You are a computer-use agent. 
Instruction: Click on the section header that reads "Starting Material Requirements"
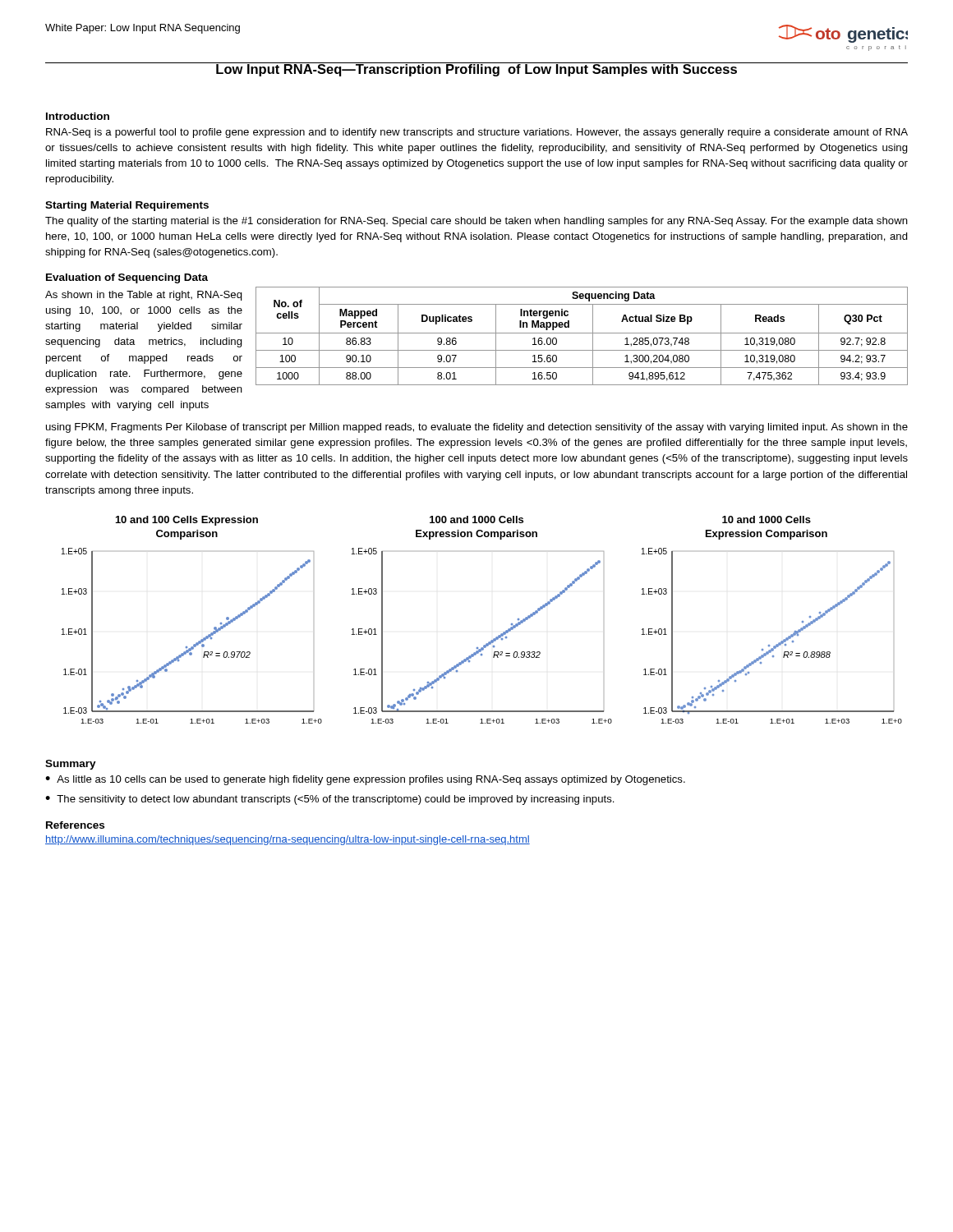[127, 205]
